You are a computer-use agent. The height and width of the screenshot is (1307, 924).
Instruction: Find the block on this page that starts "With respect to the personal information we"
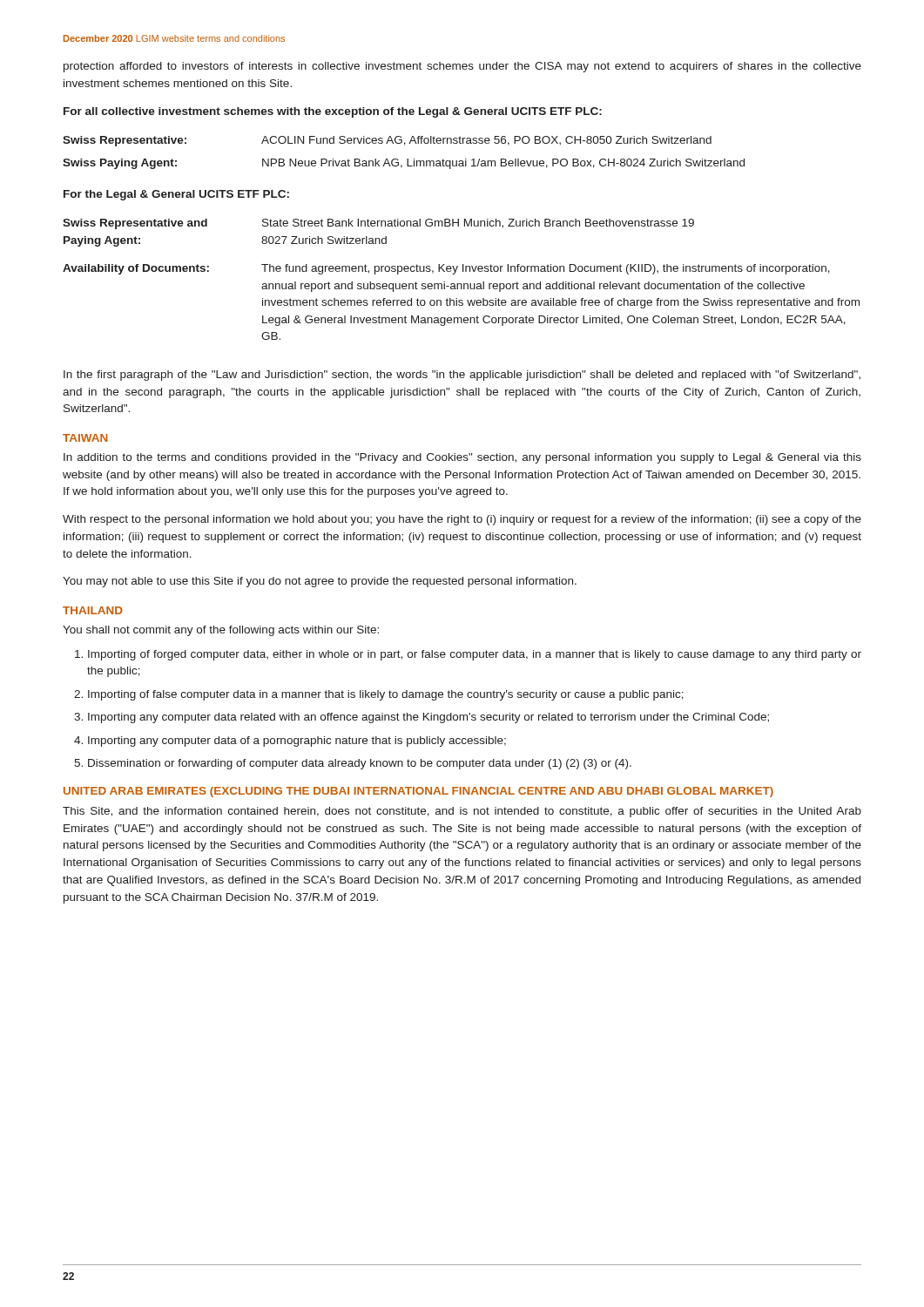(x=462, y=536)
